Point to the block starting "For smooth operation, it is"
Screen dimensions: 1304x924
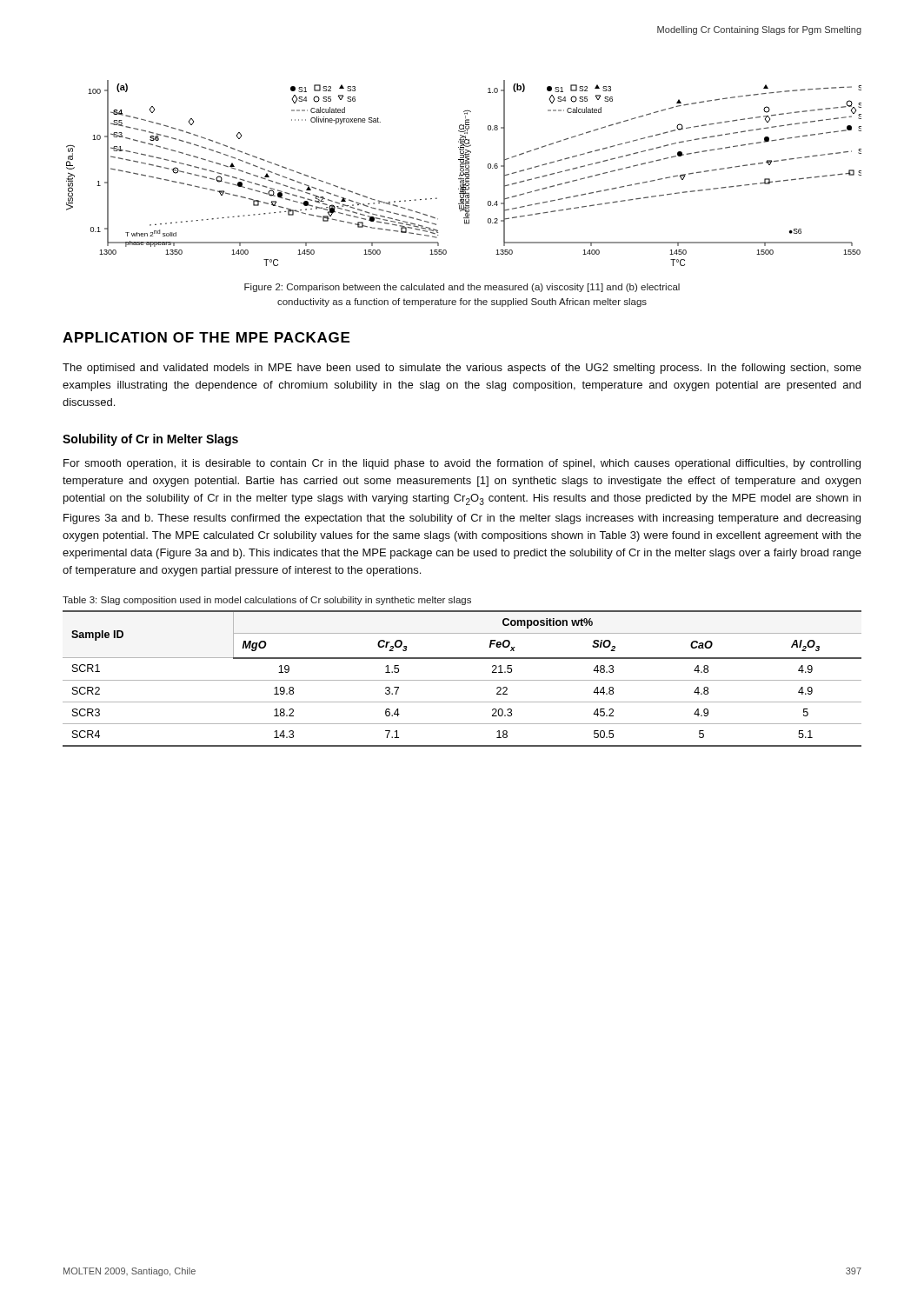(462, 516)
